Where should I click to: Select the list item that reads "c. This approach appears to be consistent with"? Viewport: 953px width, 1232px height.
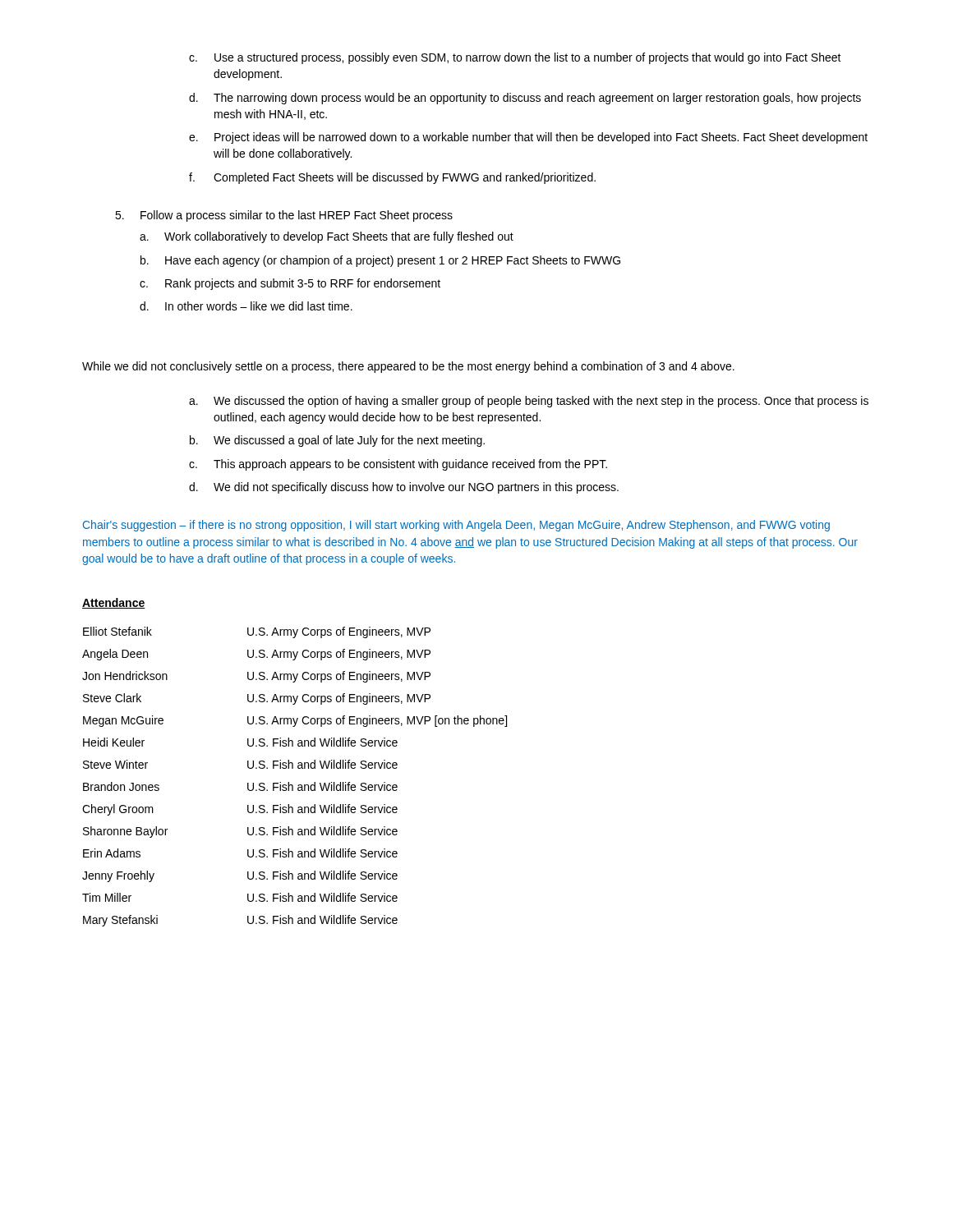(x=530, y=464)
